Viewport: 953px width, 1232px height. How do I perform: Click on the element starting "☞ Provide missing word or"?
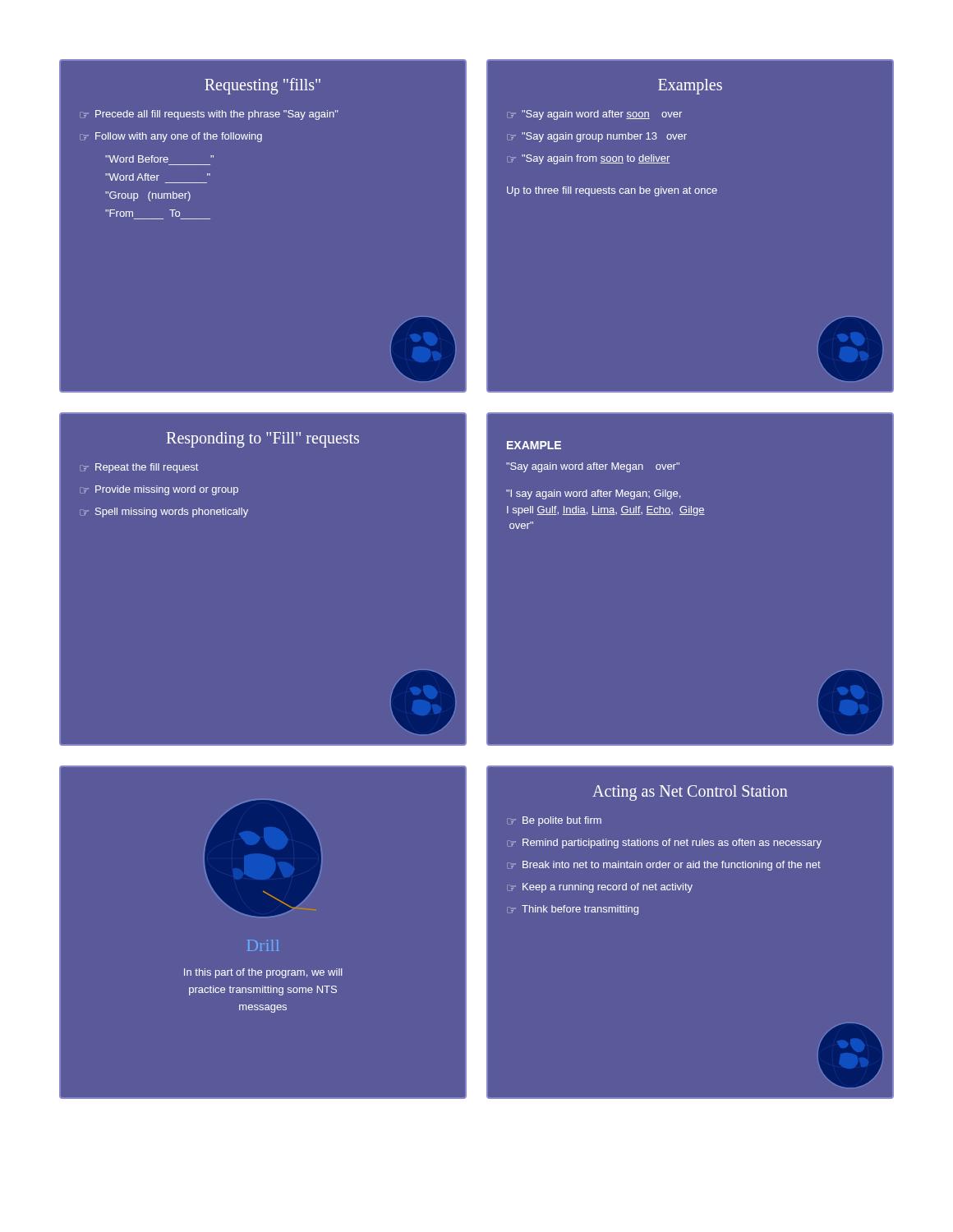159,490
